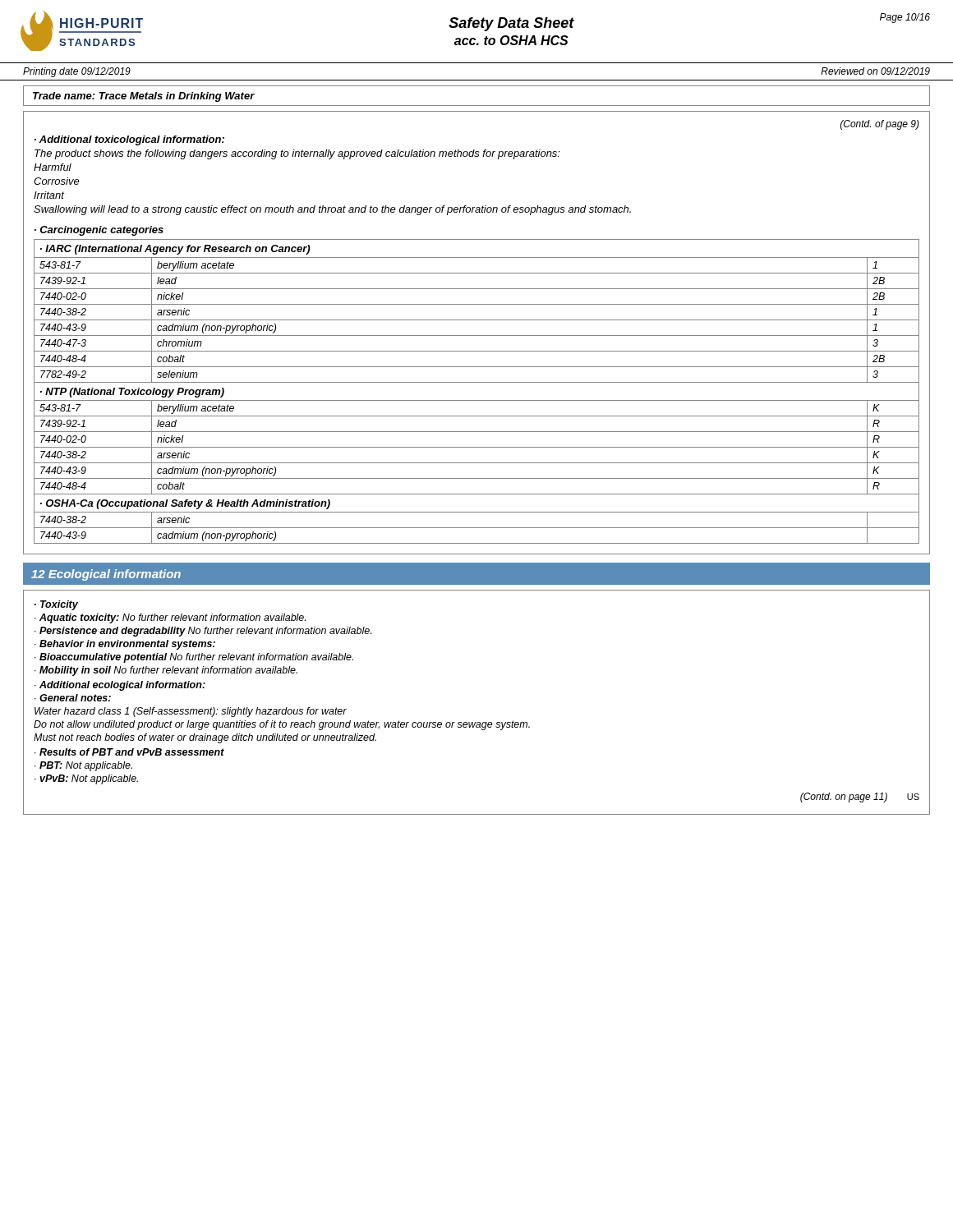Find the logo
The image size is (953, 1232).
77,34
